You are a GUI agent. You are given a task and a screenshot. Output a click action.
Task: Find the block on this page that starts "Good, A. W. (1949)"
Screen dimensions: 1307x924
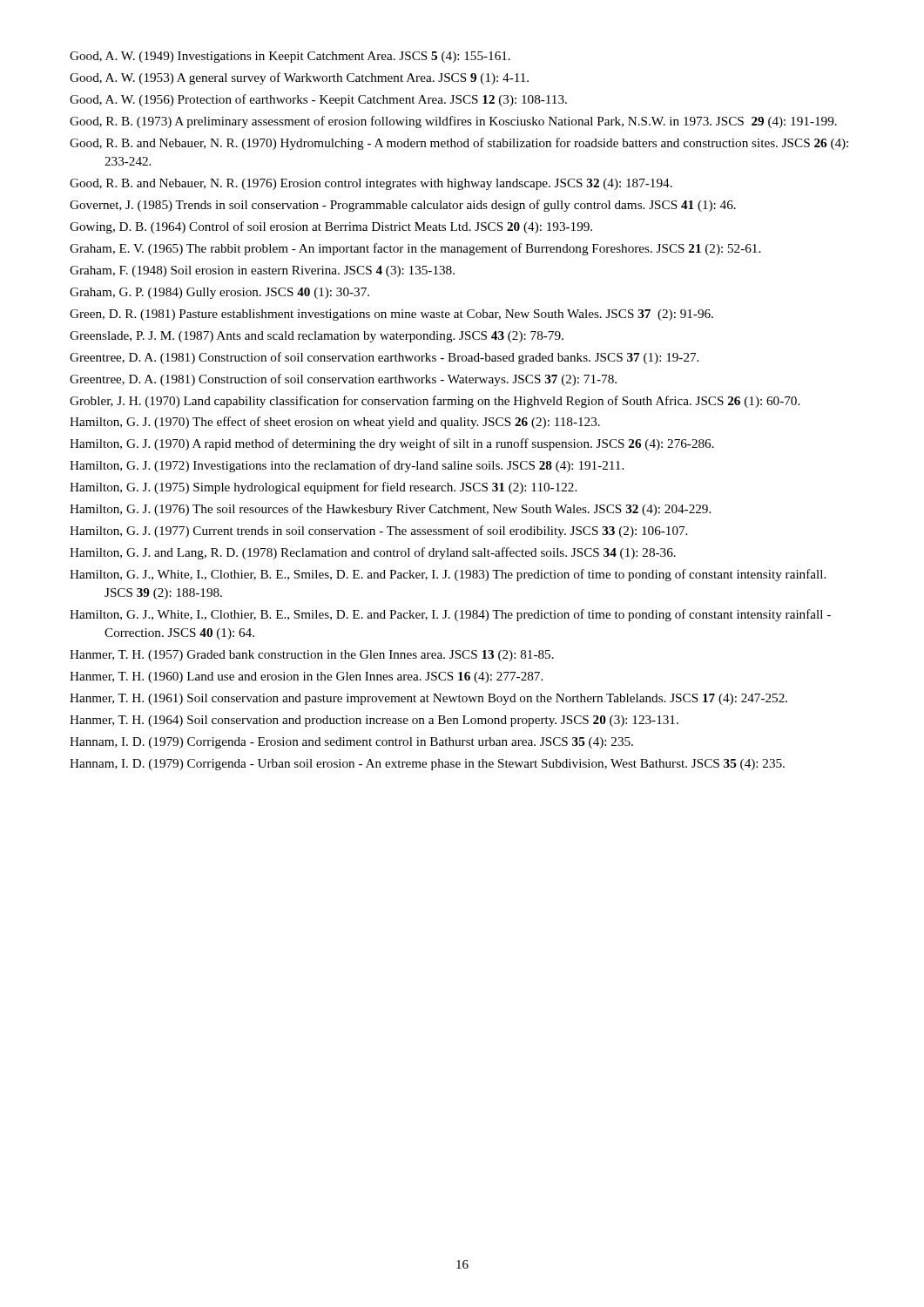(290, 55)
